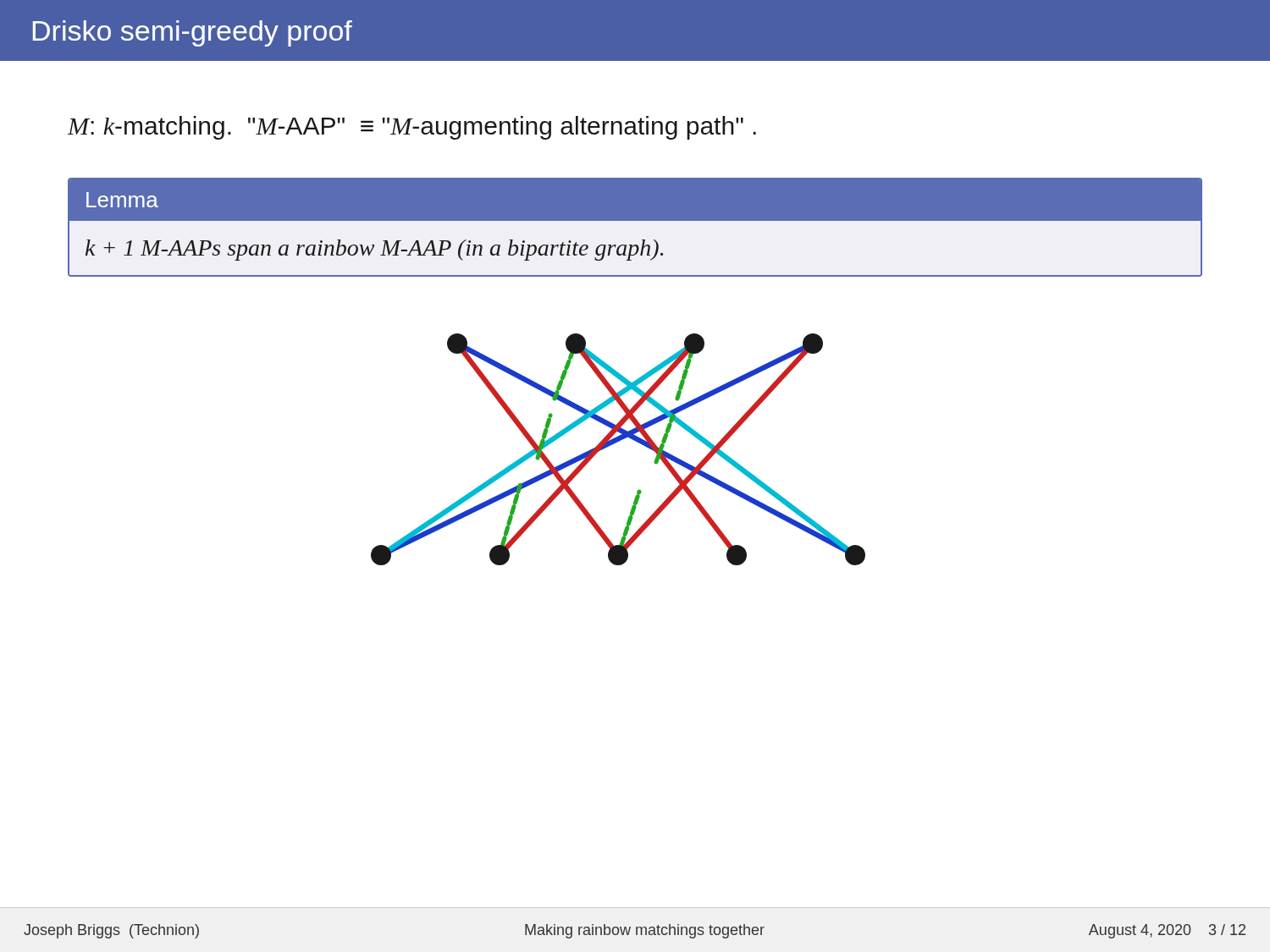The image size is (1270, 952).
Task: Where is the passage that starts "M: k-matching. "M-AAP""?
Action: coord(413,126)
